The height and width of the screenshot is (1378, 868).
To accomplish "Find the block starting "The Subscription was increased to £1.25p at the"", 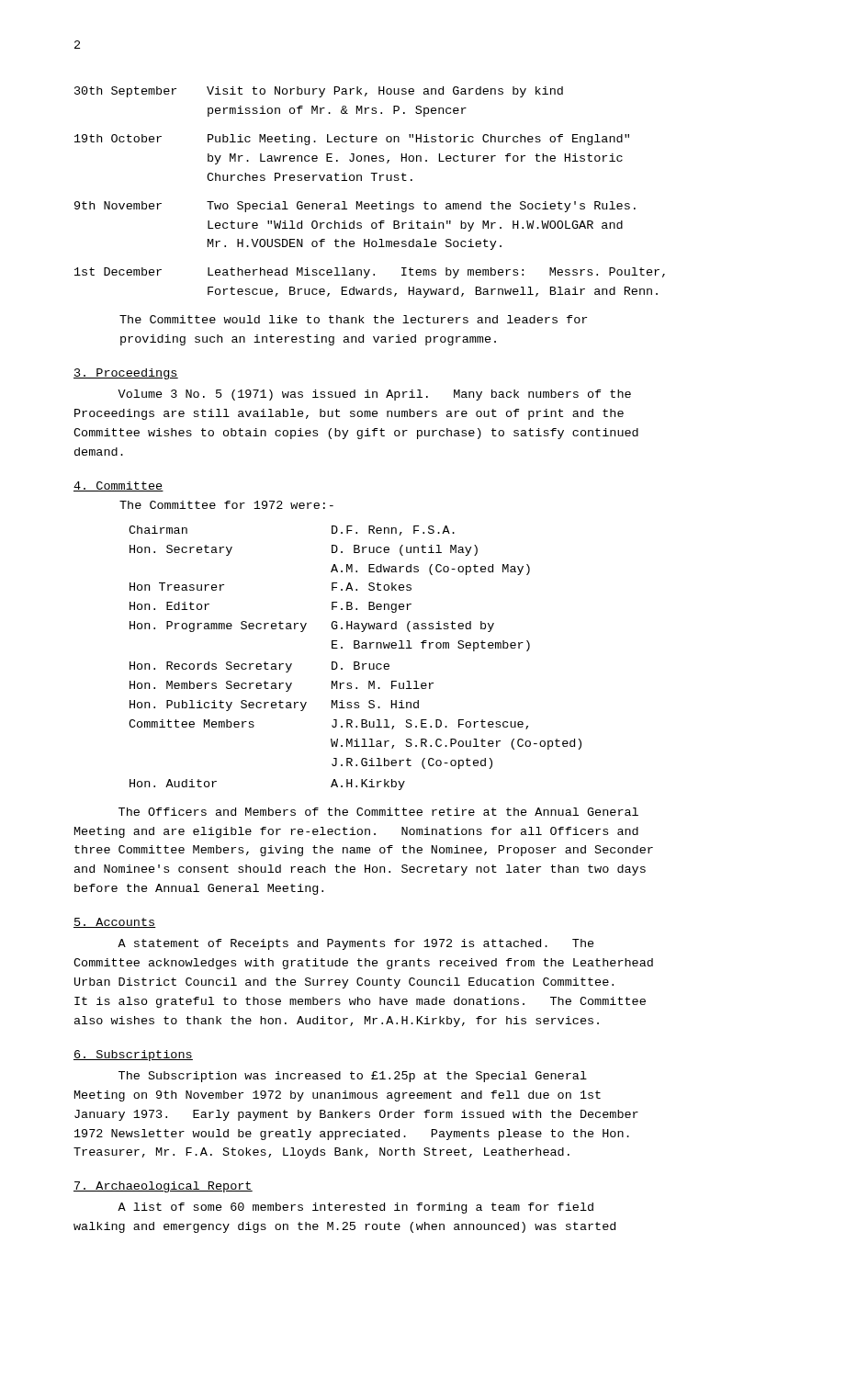I will (356, 1115).
